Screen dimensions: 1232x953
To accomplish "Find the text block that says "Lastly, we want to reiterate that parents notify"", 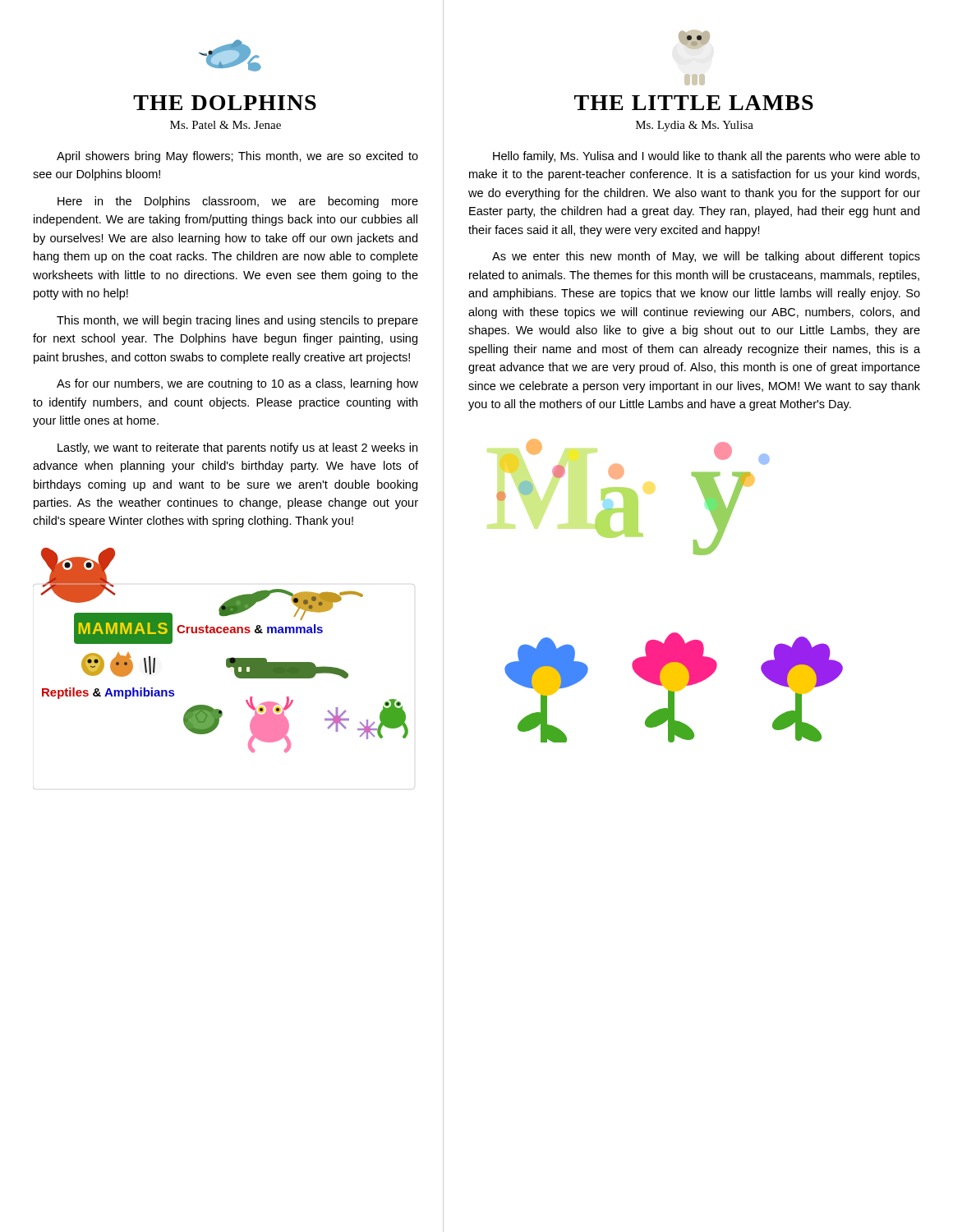I will [x=226, y=484].
